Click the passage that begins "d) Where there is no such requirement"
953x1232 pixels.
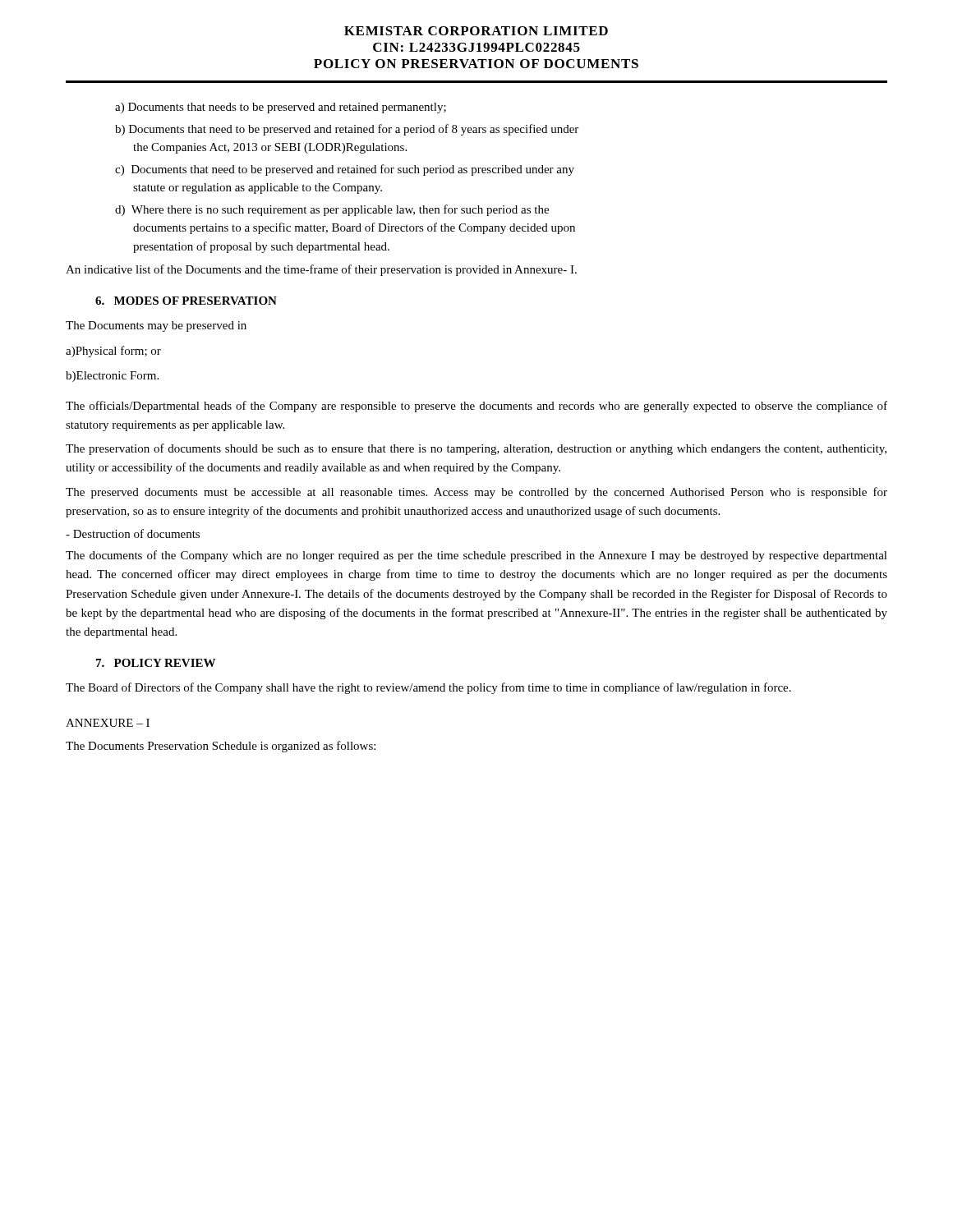coord(501,229)
